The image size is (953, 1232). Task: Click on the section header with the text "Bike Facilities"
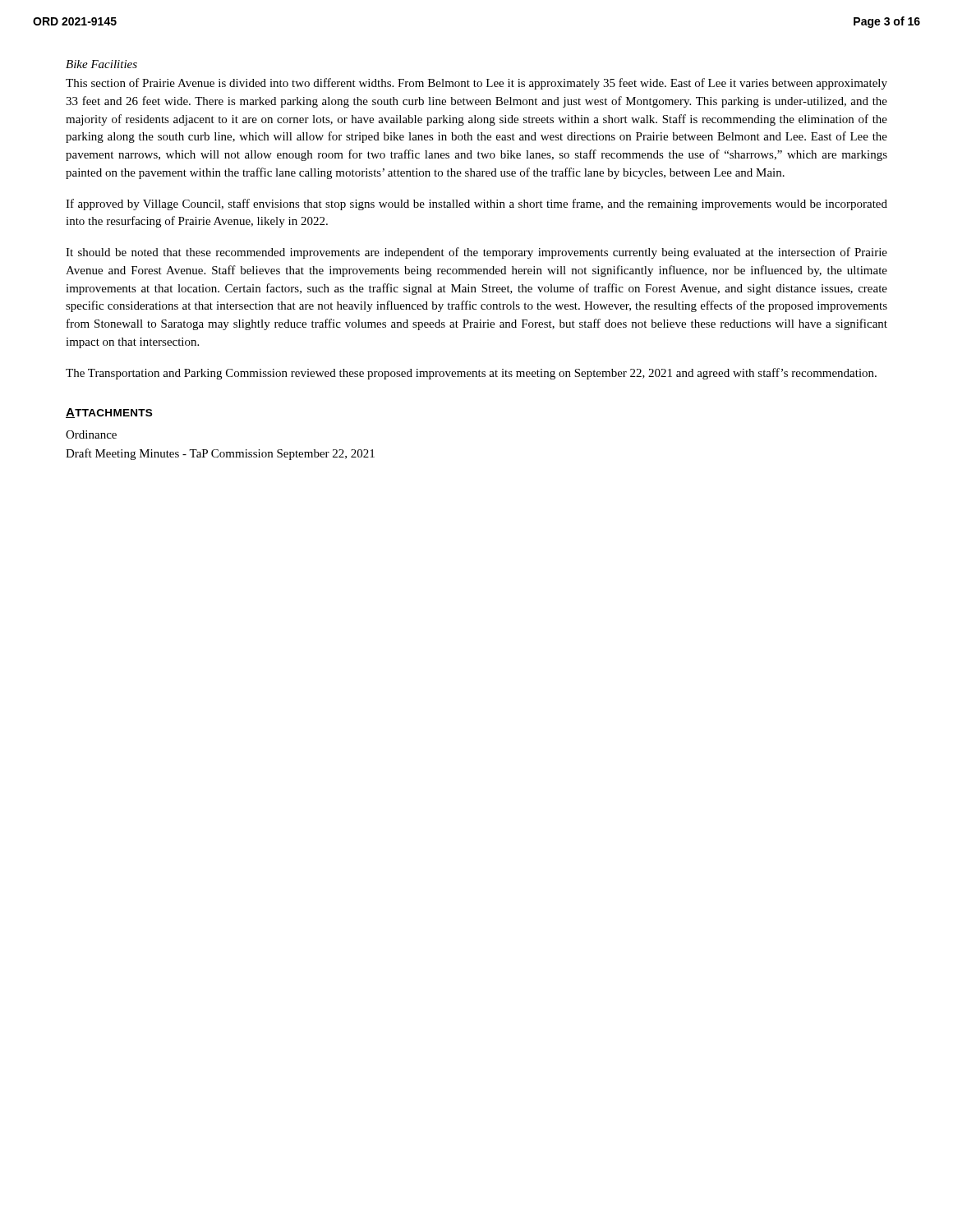(x=101, y=64)
